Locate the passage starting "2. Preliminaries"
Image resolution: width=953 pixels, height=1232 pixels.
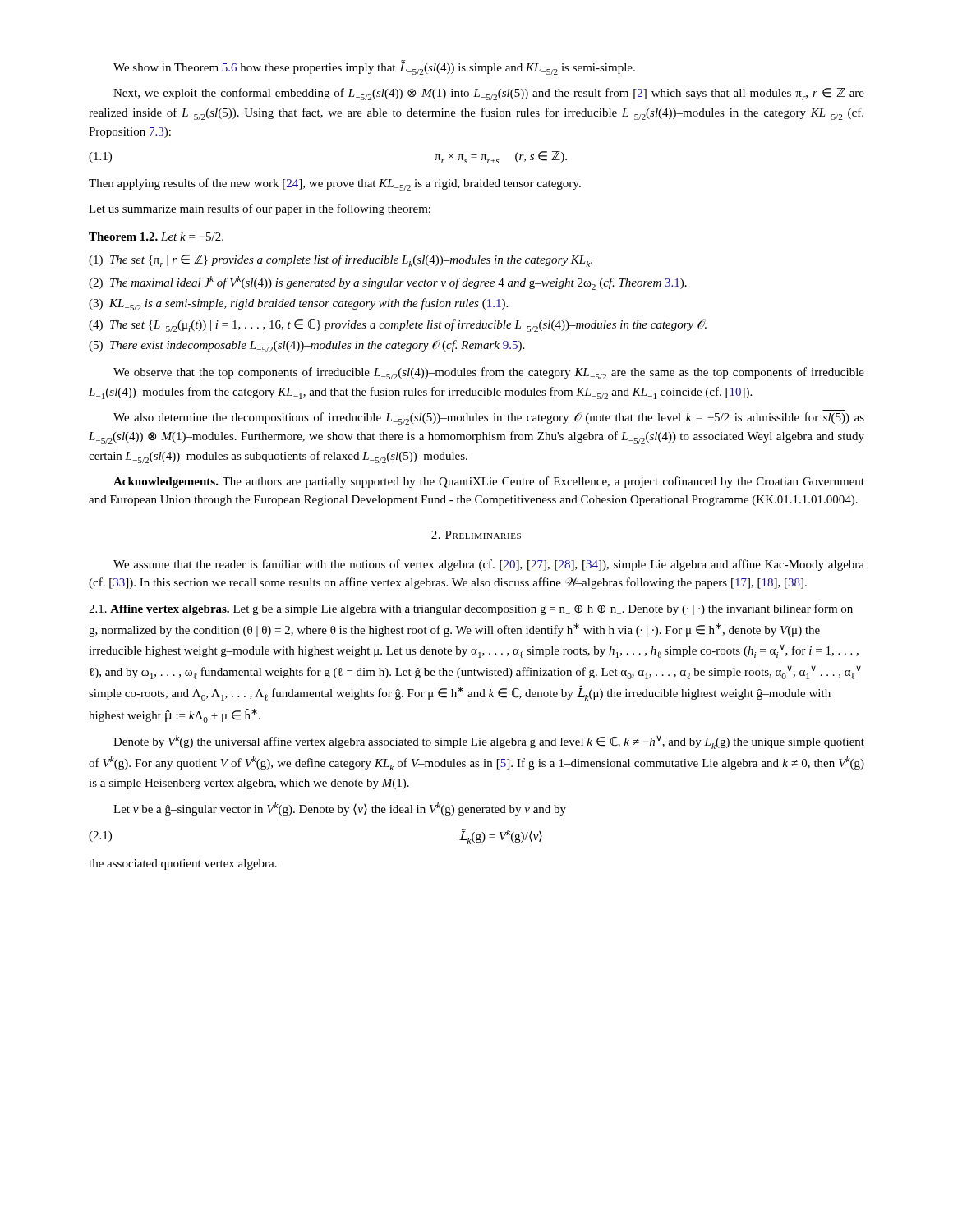[x=476, y=535]
